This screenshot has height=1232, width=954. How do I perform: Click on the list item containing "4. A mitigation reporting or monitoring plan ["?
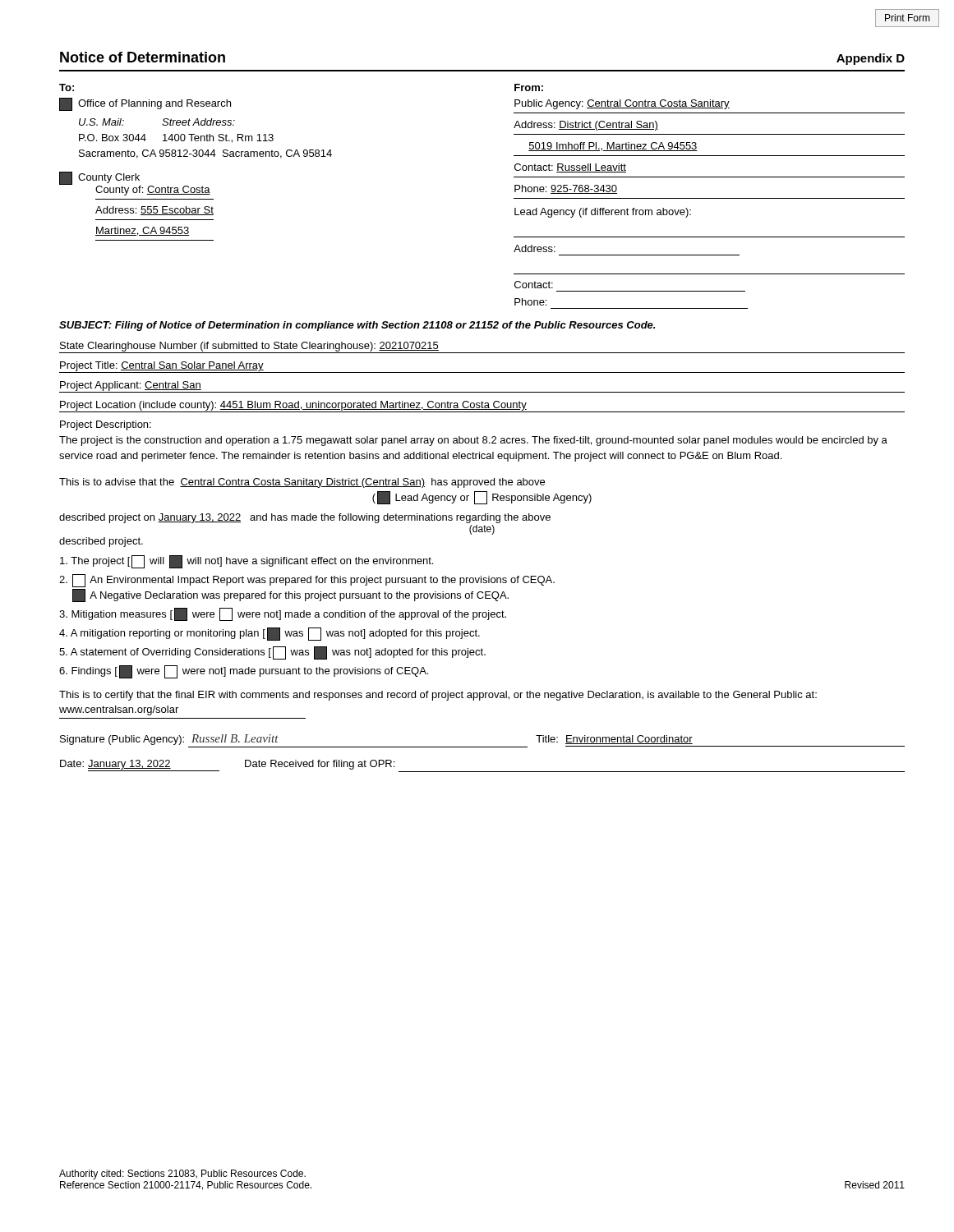pyautogui.click(x=270, y=633)
